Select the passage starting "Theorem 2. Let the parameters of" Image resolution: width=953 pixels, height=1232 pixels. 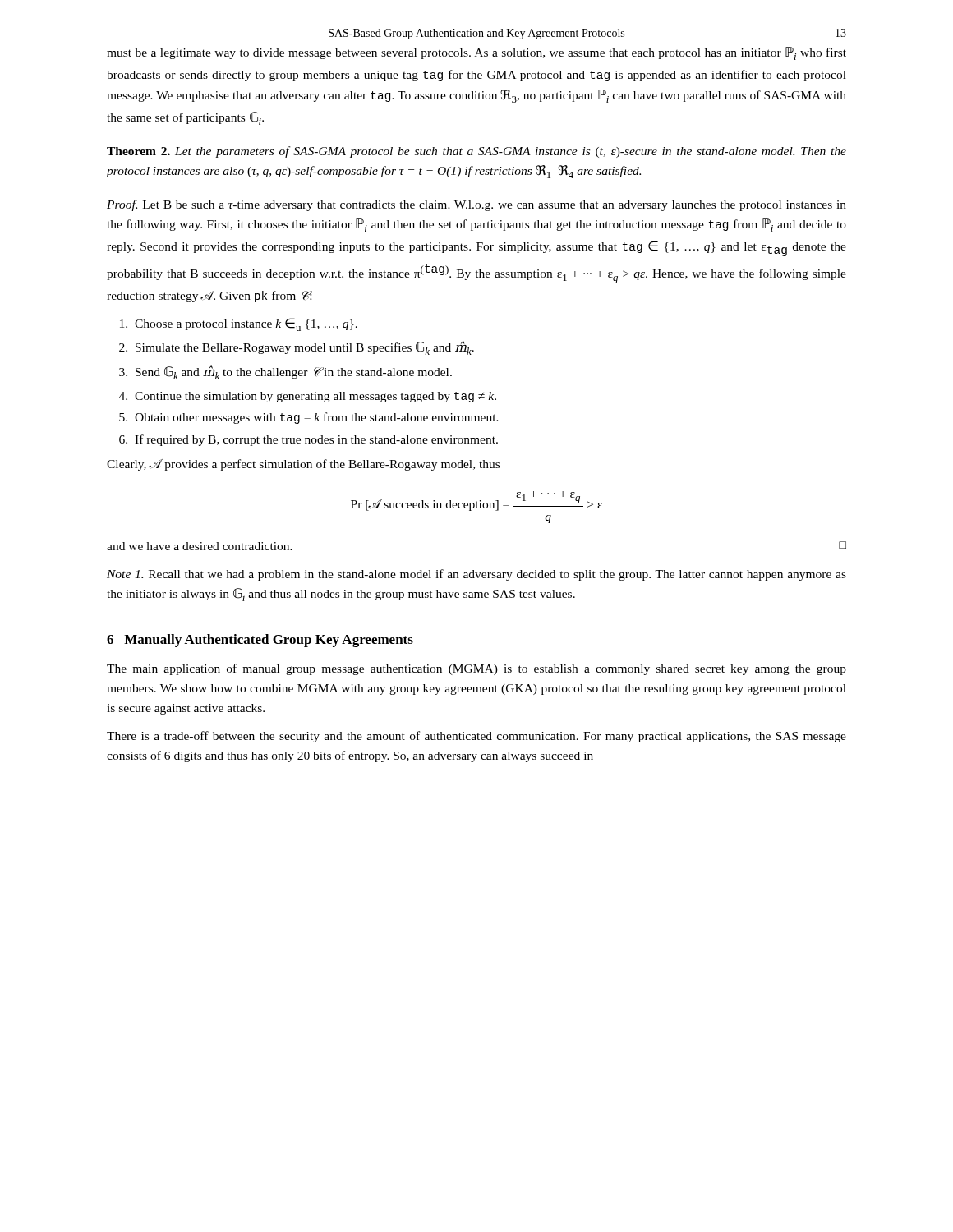476,162
